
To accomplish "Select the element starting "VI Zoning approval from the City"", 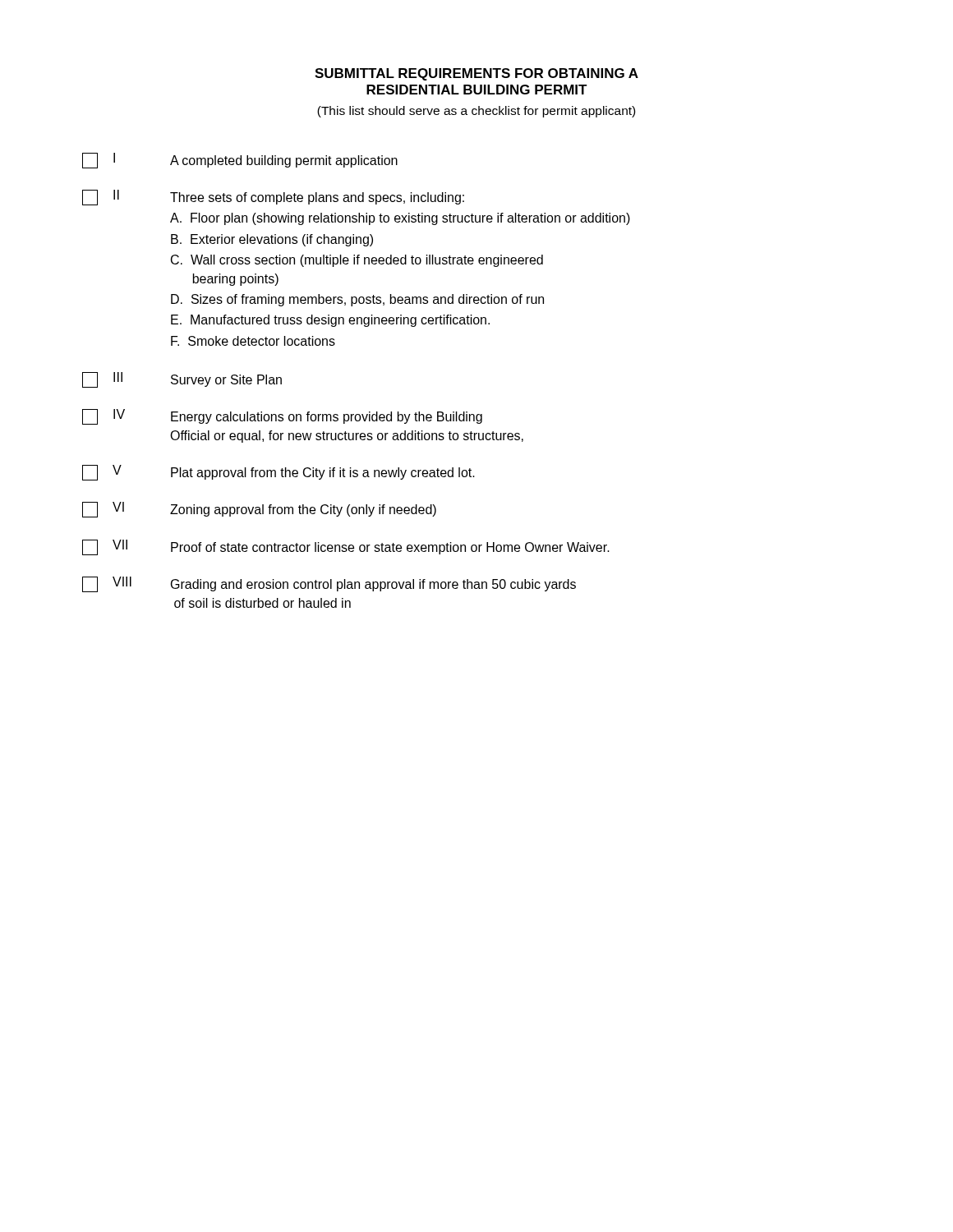I will click(259, 510).
